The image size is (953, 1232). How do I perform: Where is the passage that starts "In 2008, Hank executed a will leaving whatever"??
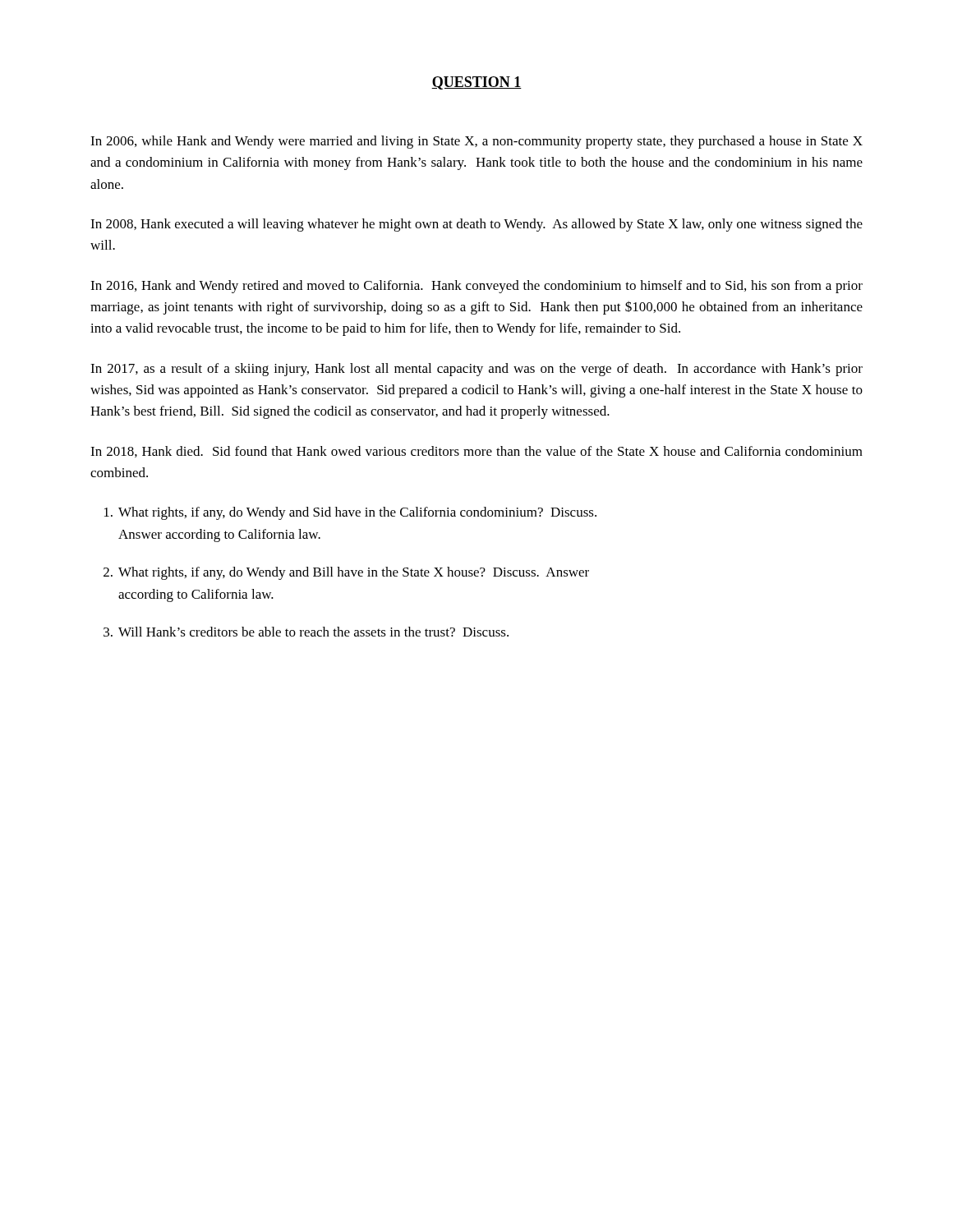(x=476, y=235)
